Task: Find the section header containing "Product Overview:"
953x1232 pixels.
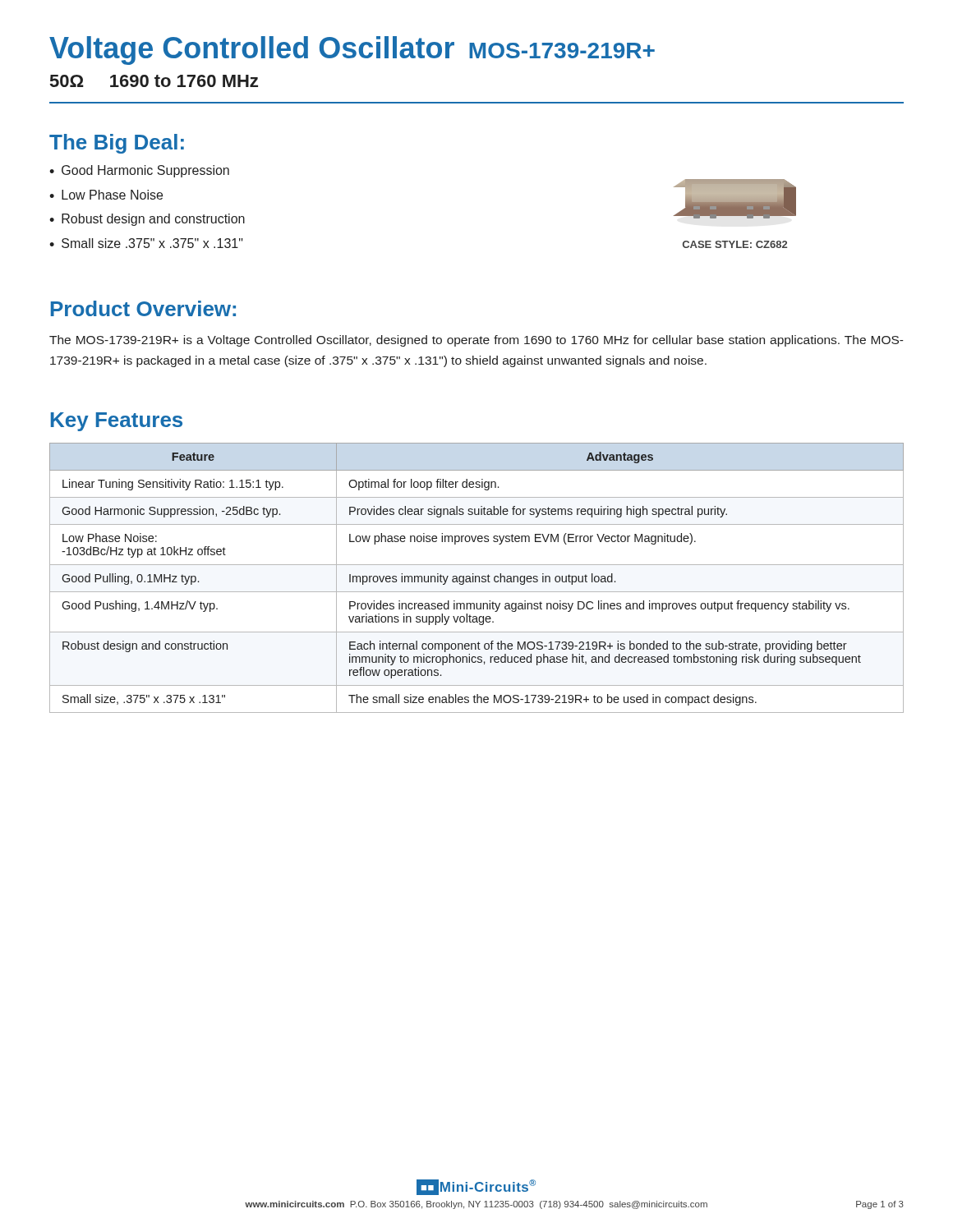Action: [x=144, y=309]
